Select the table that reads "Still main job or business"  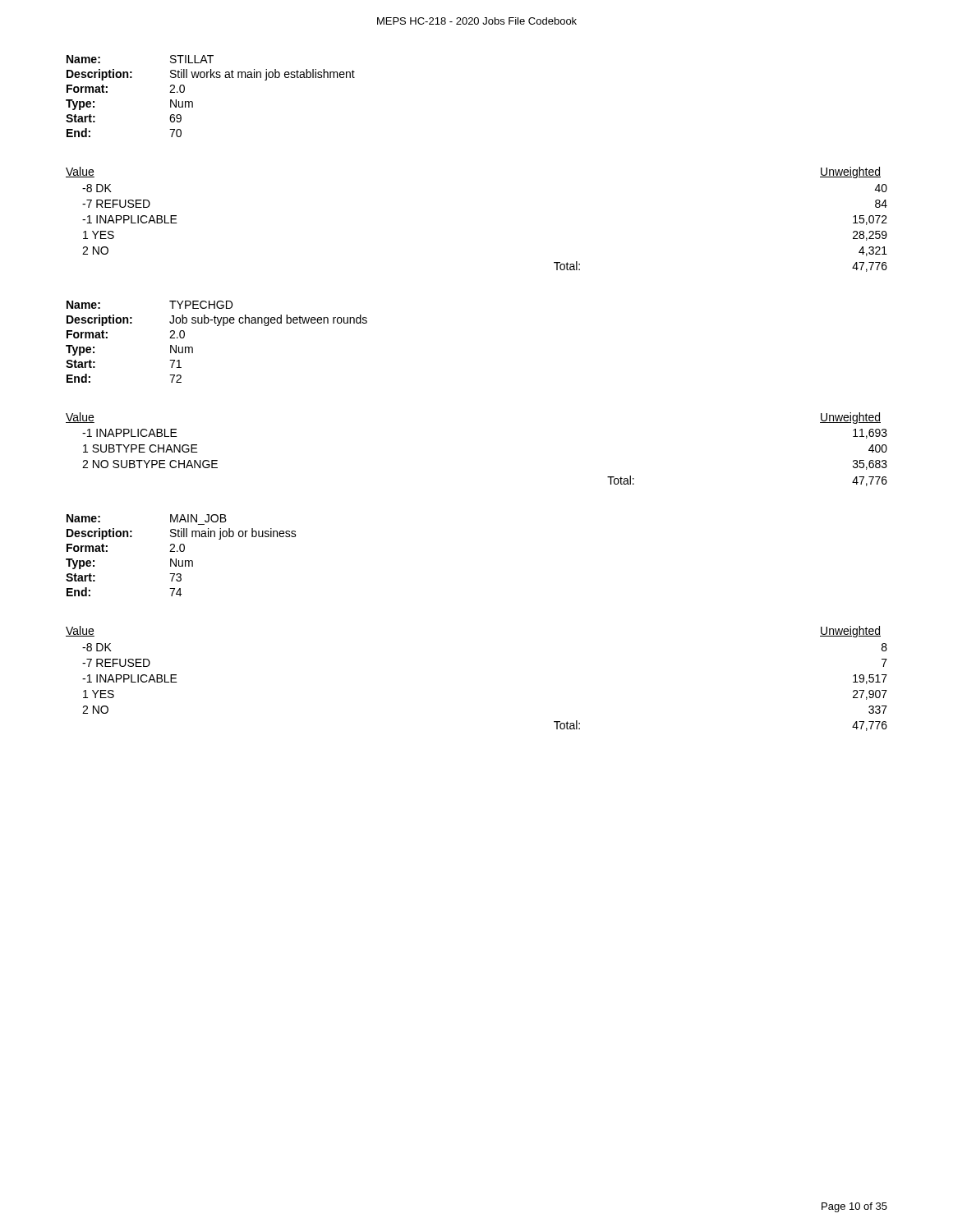click(476, 555)
